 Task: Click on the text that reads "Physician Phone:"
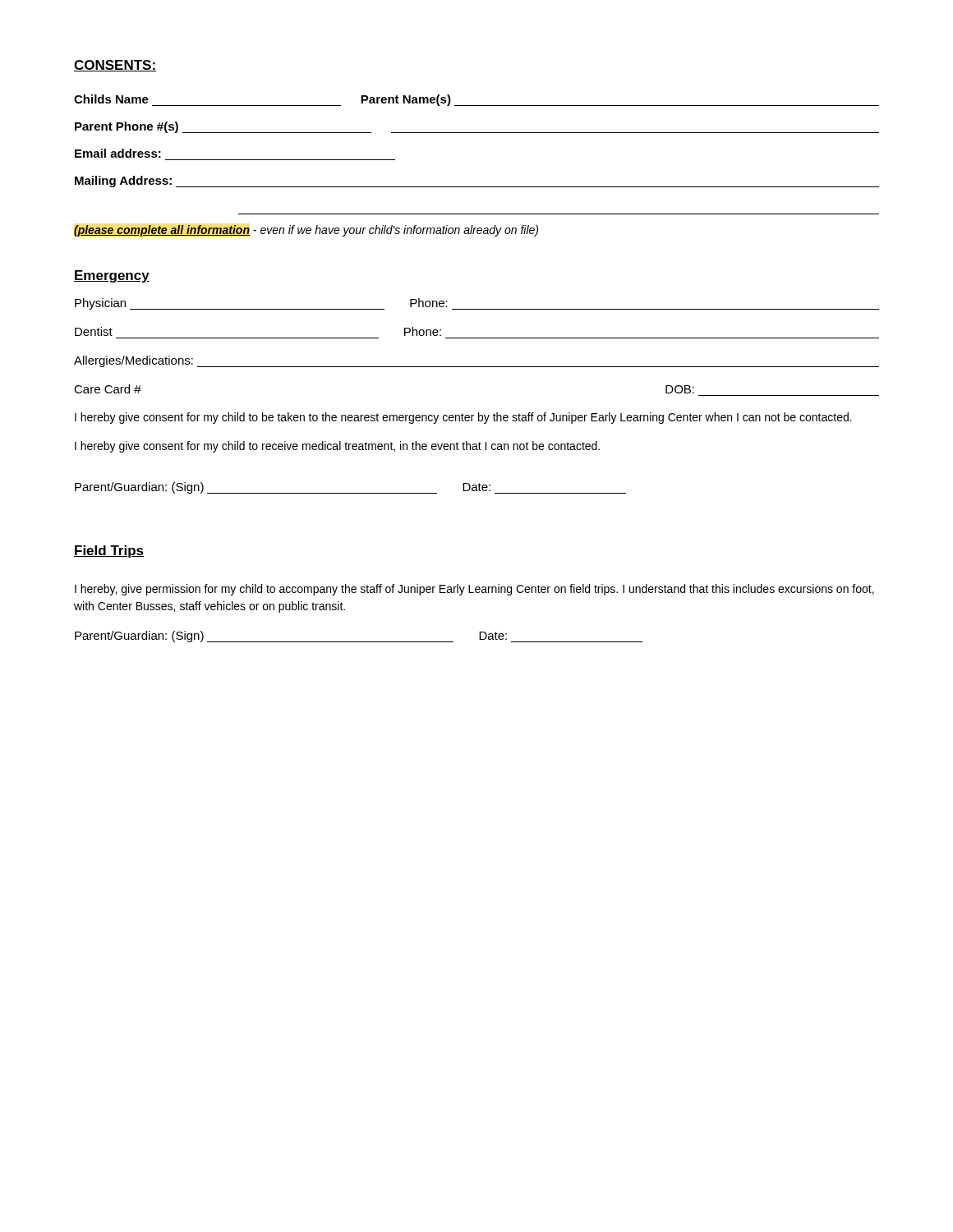(x=476, y=302)
